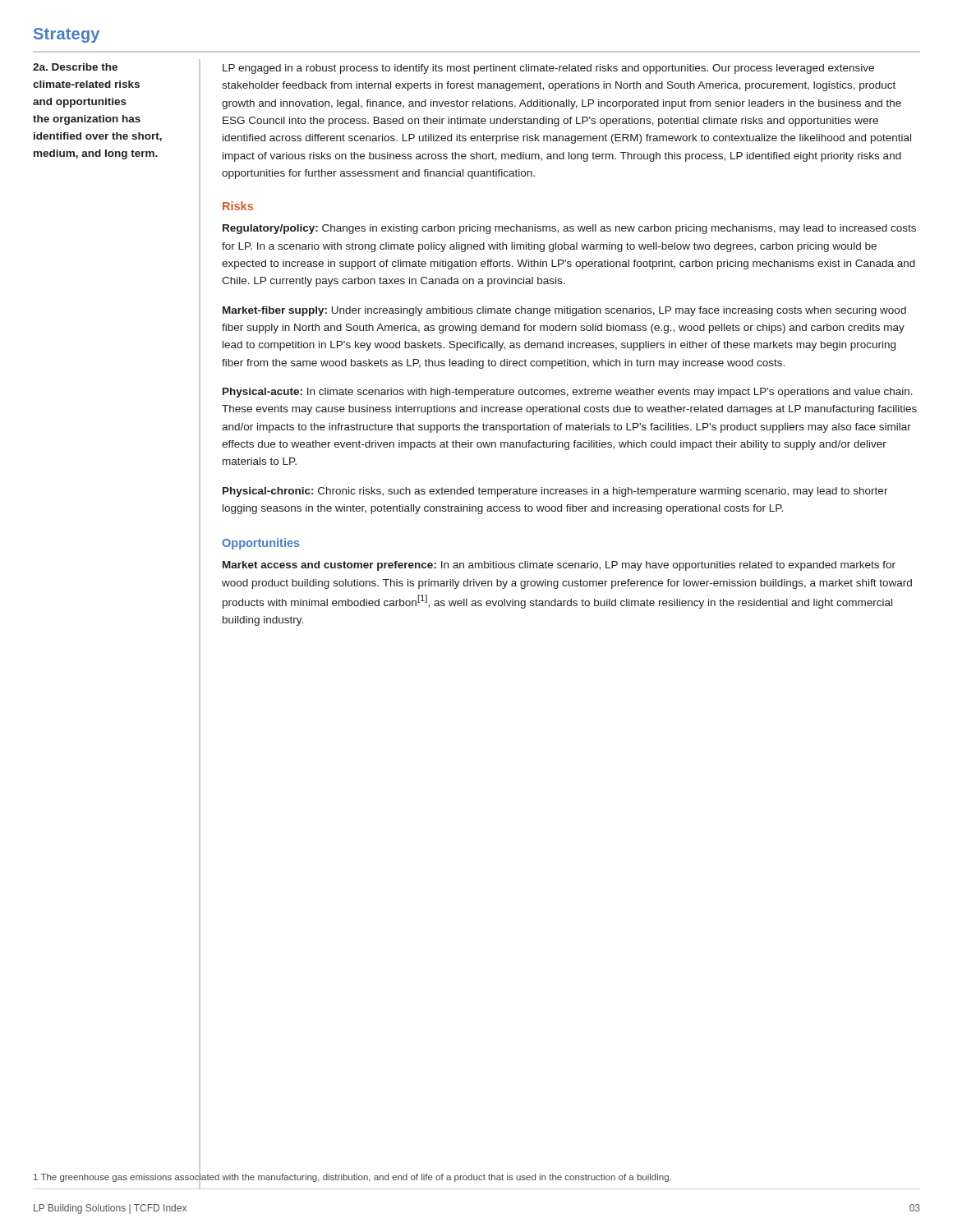Where is the passage that starts "Regulatory/policy: Changes in existing carbon"?

click(x=569, y=254)
